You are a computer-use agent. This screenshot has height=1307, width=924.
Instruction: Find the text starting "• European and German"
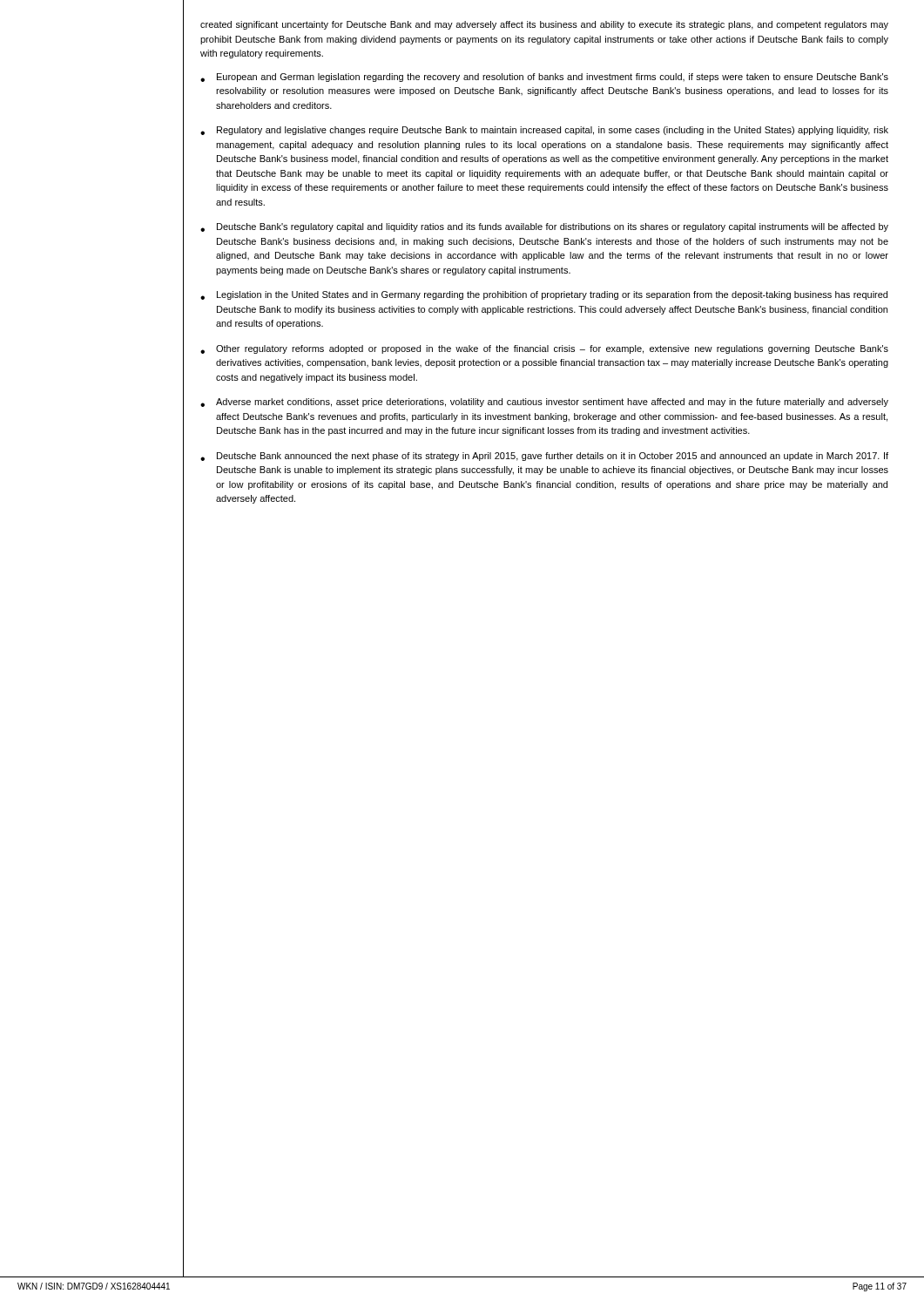[544, 91]
